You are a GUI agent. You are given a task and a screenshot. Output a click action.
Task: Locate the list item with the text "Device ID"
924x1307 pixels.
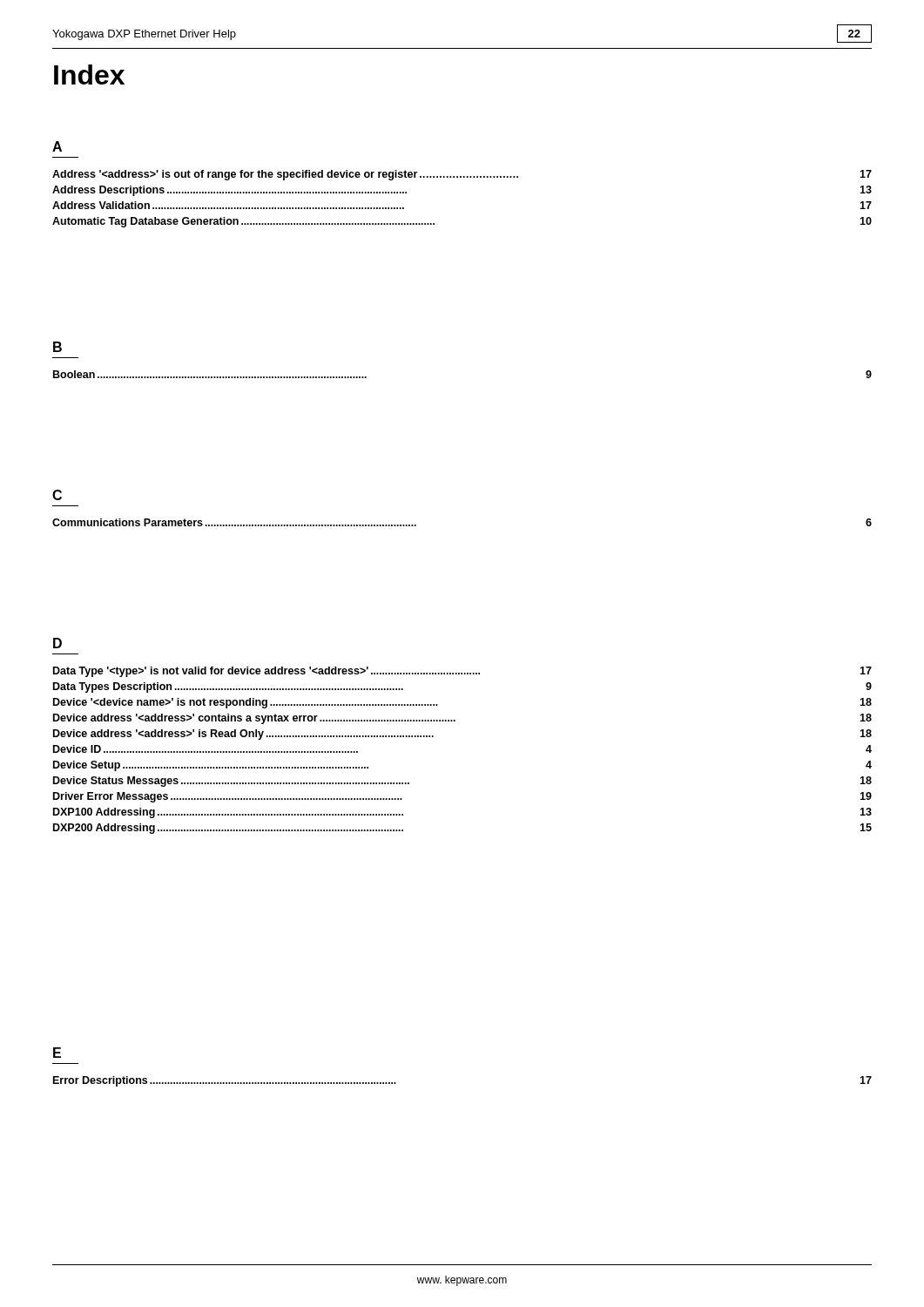(x=99, y=747)
